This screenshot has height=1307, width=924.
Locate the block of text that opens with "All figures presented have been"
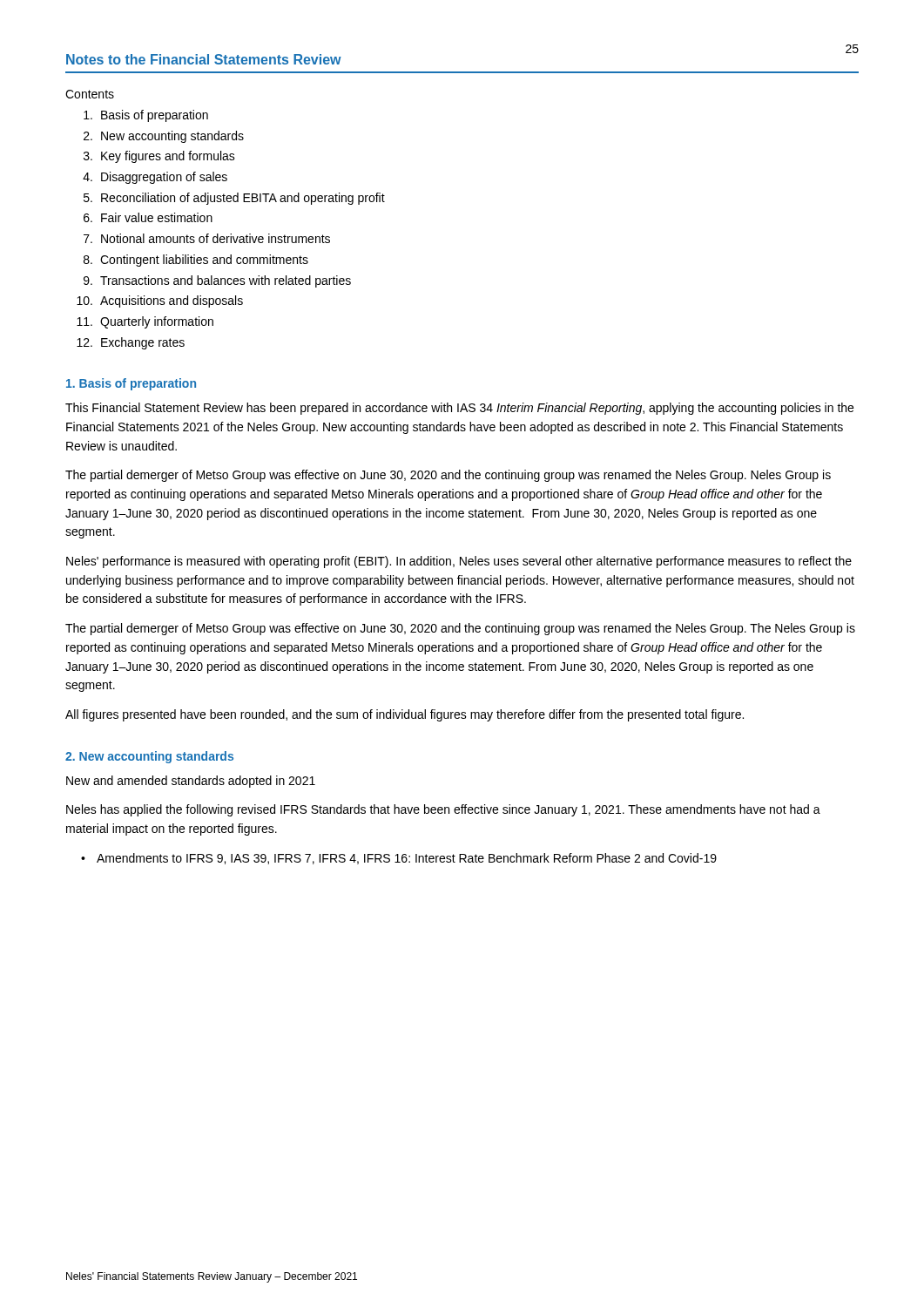click(x=405, y=714)
